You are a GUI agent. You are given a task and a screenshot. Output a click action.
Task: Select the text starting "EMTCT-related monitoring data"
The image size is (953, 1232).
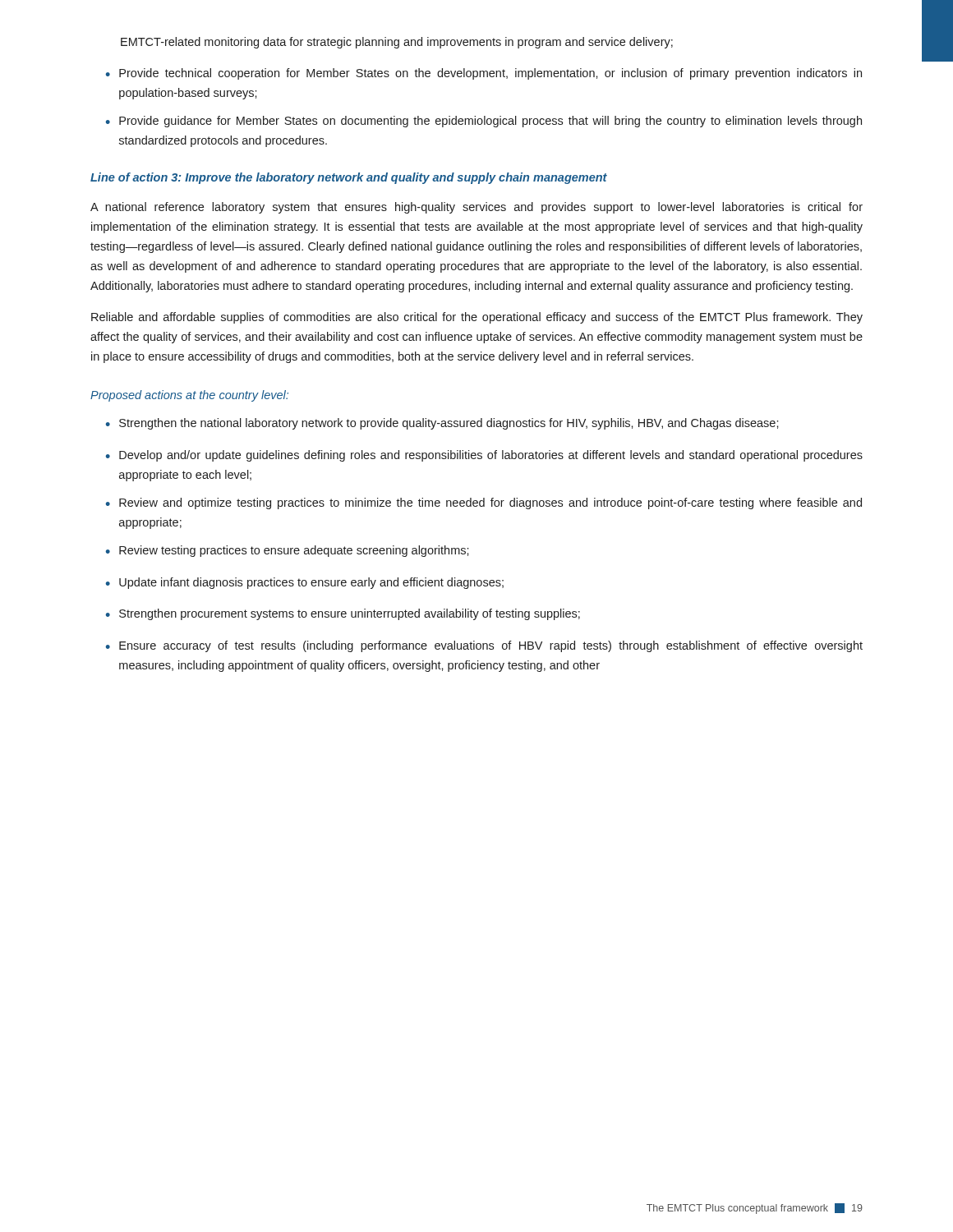point(397,42)
